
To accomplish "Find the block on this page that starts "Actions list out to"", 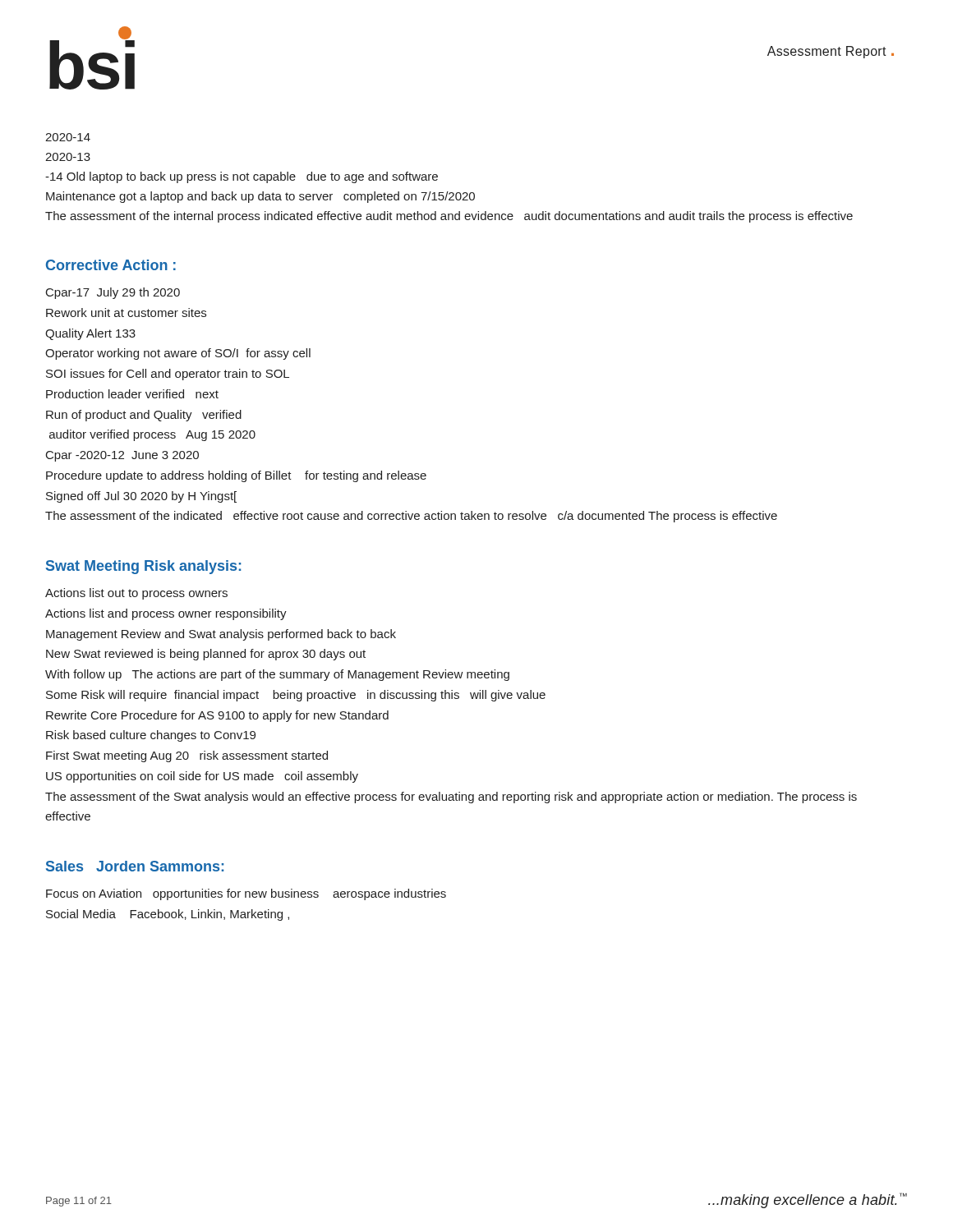I will pos(451,704).
